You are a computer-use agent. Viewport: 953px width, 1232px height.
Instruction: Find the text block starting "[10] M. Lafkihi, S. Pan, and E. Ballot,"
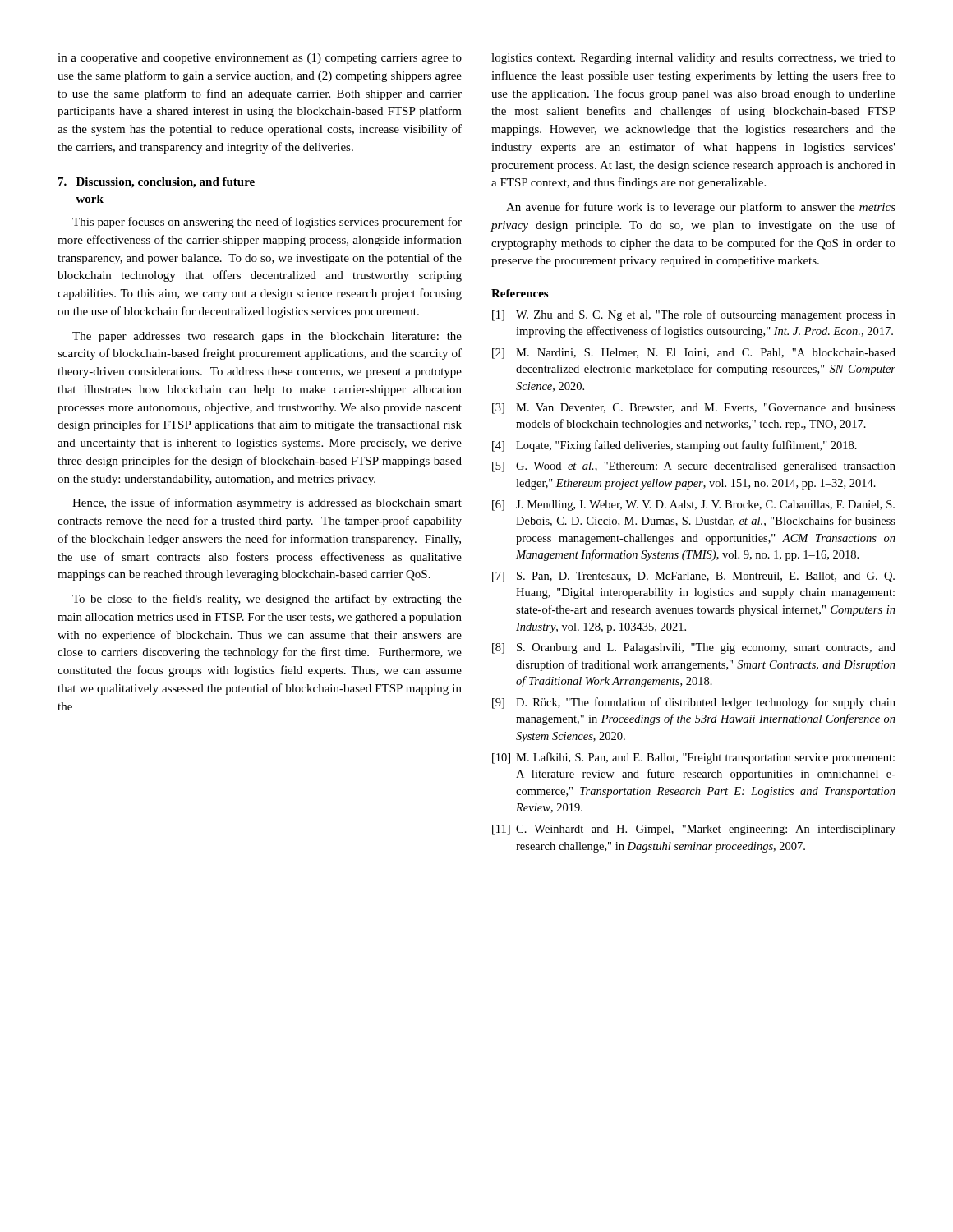[693, 783]
